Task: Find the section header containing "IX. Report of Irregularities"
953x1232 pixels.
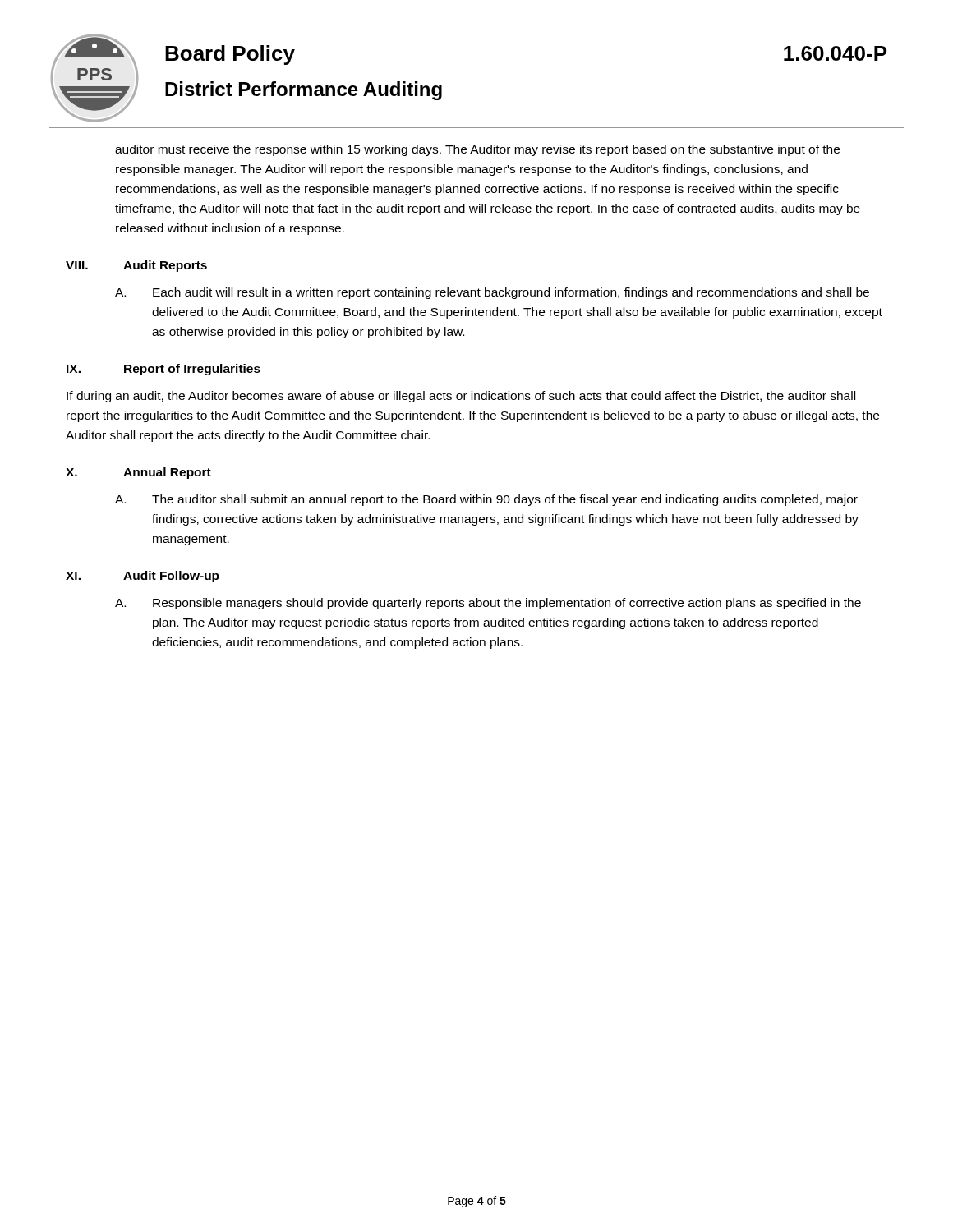Action: click(163, 369)
